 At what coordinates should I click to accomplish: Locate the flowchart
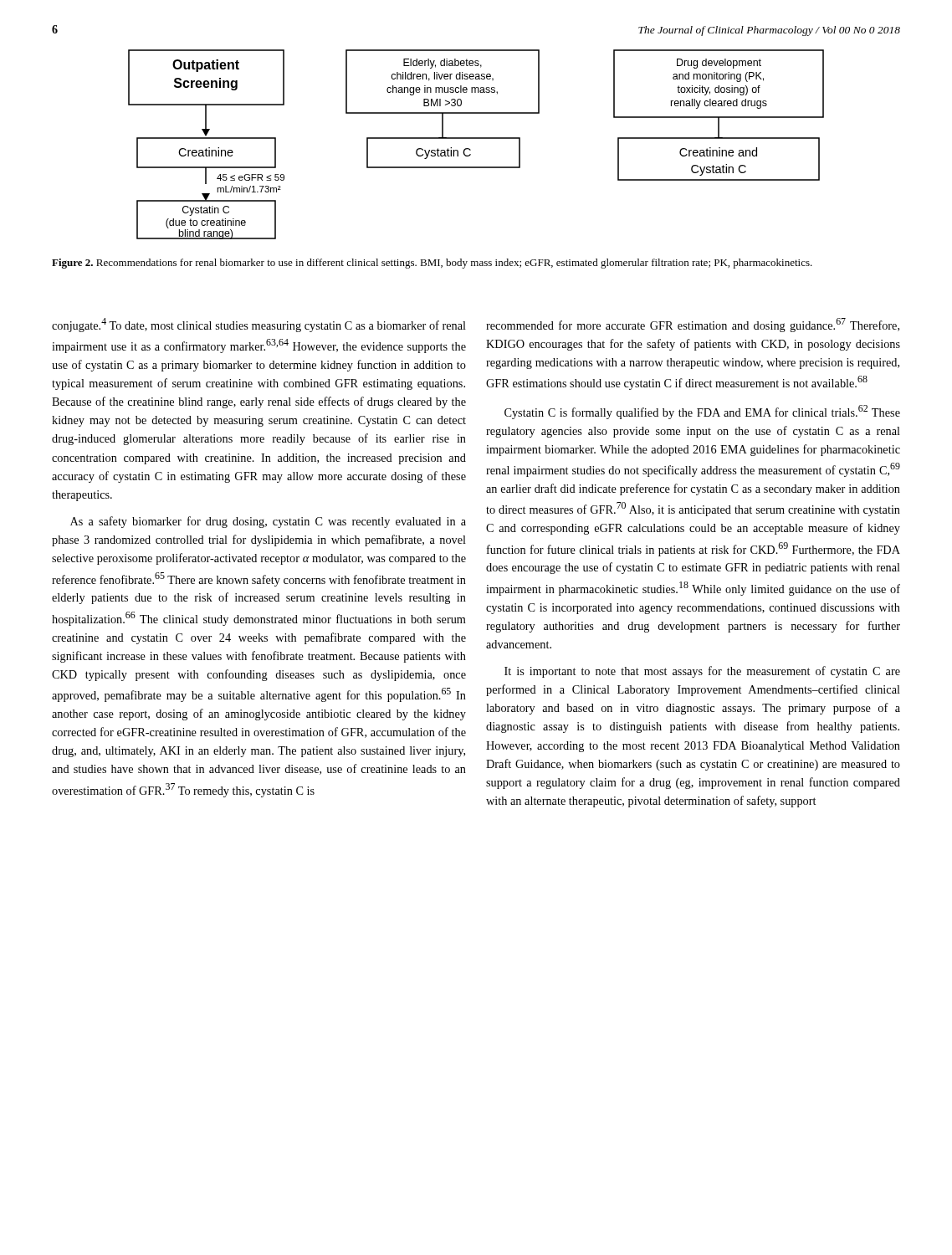pyautogui.click(x=476, y=144)
